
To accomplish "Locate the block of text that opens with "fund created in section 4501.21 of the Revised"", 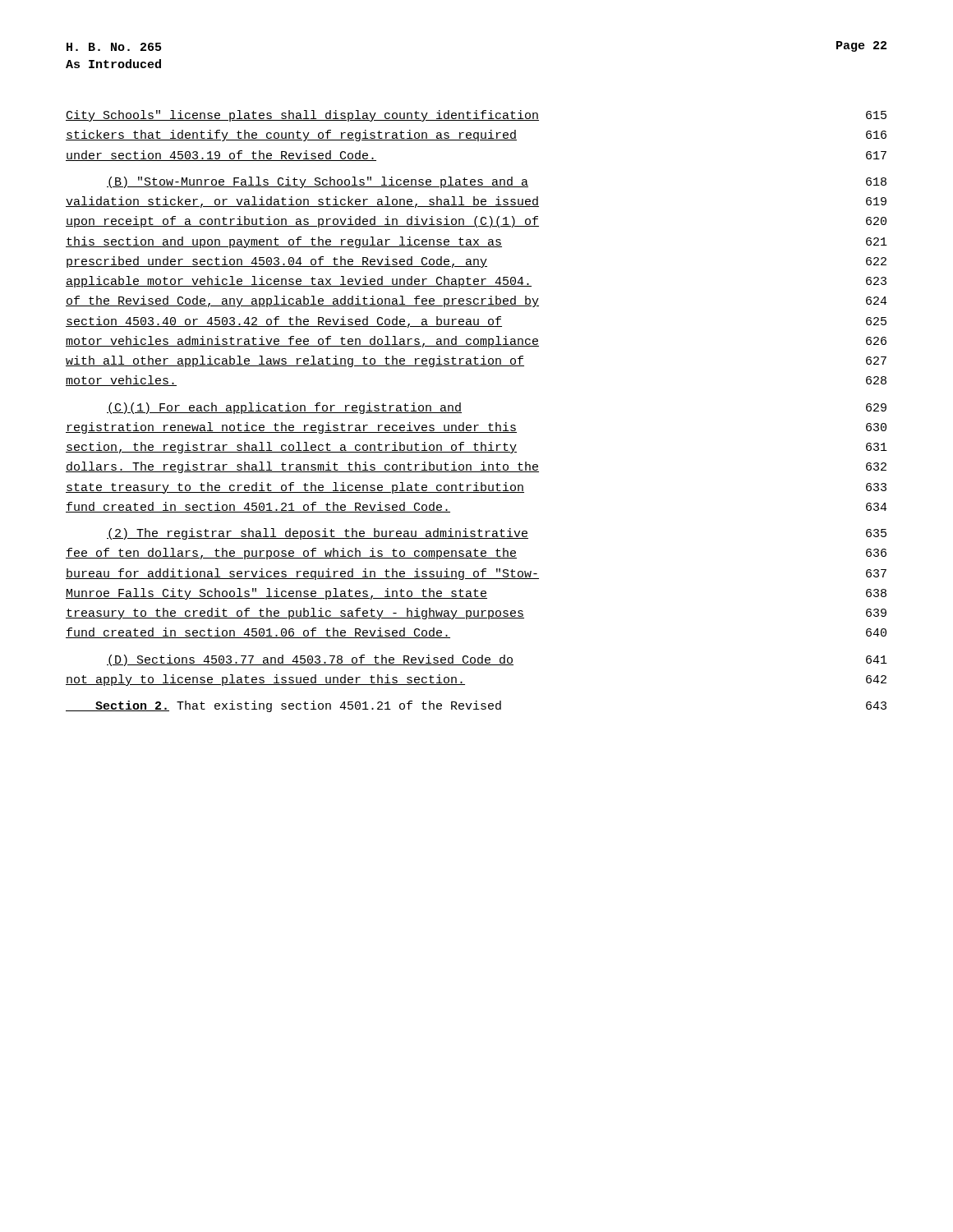I will point(257,507).
